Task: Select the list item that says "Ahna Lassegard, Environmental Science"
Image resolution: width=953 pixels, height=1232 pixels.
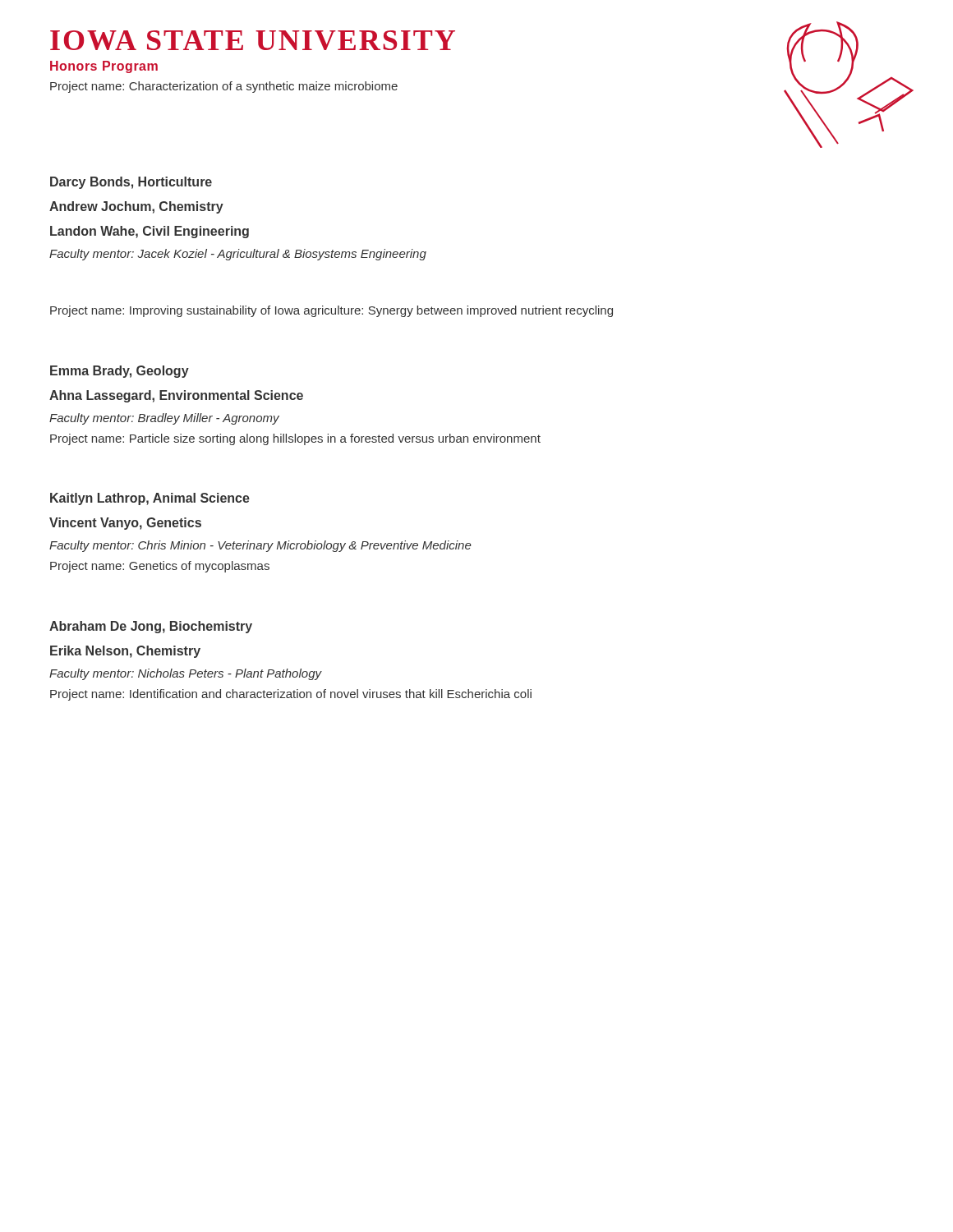Action: [176, 395]
